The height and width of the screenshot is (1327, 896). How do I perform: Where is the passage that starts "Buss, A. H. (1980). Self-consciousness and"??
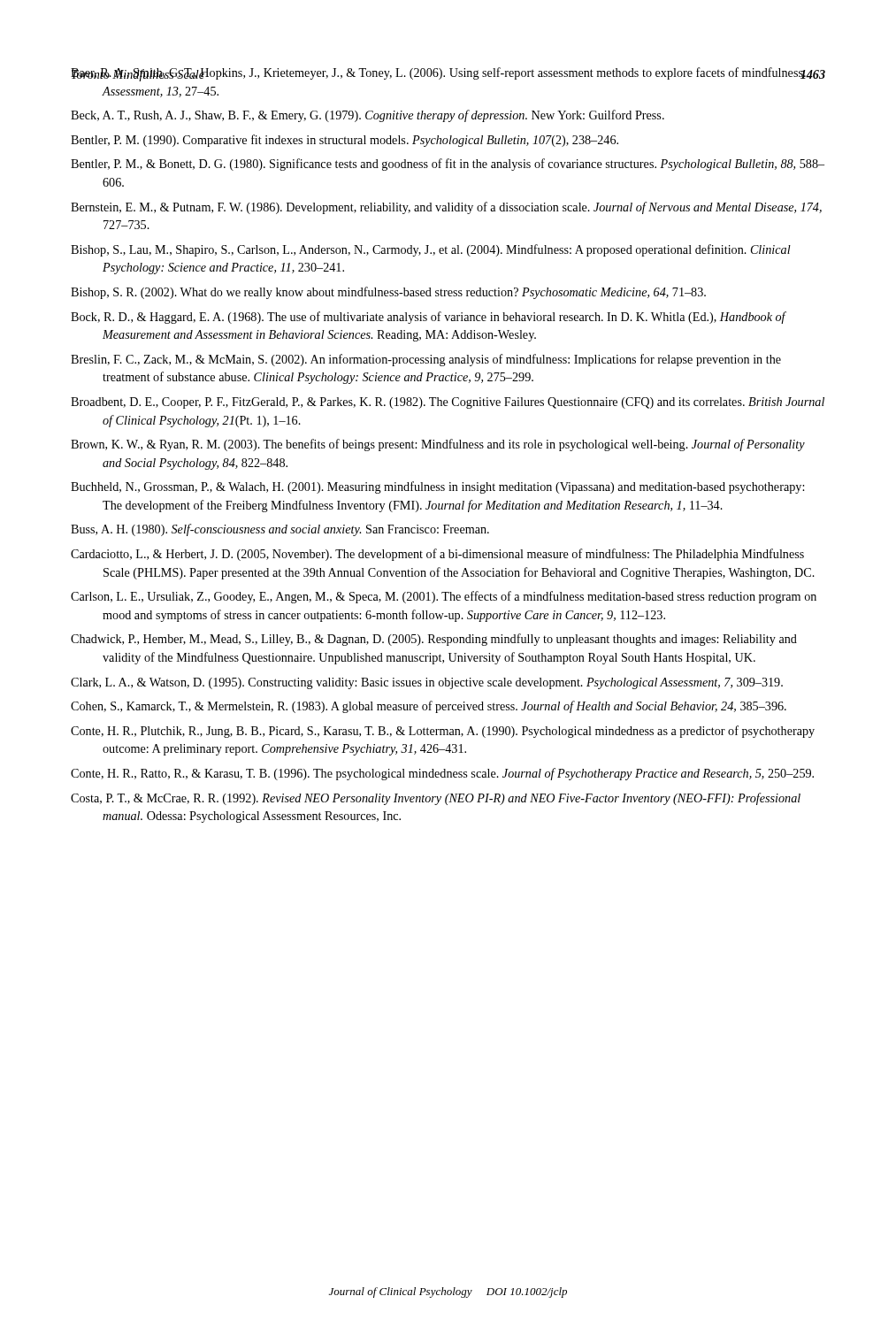click(280, 529)
